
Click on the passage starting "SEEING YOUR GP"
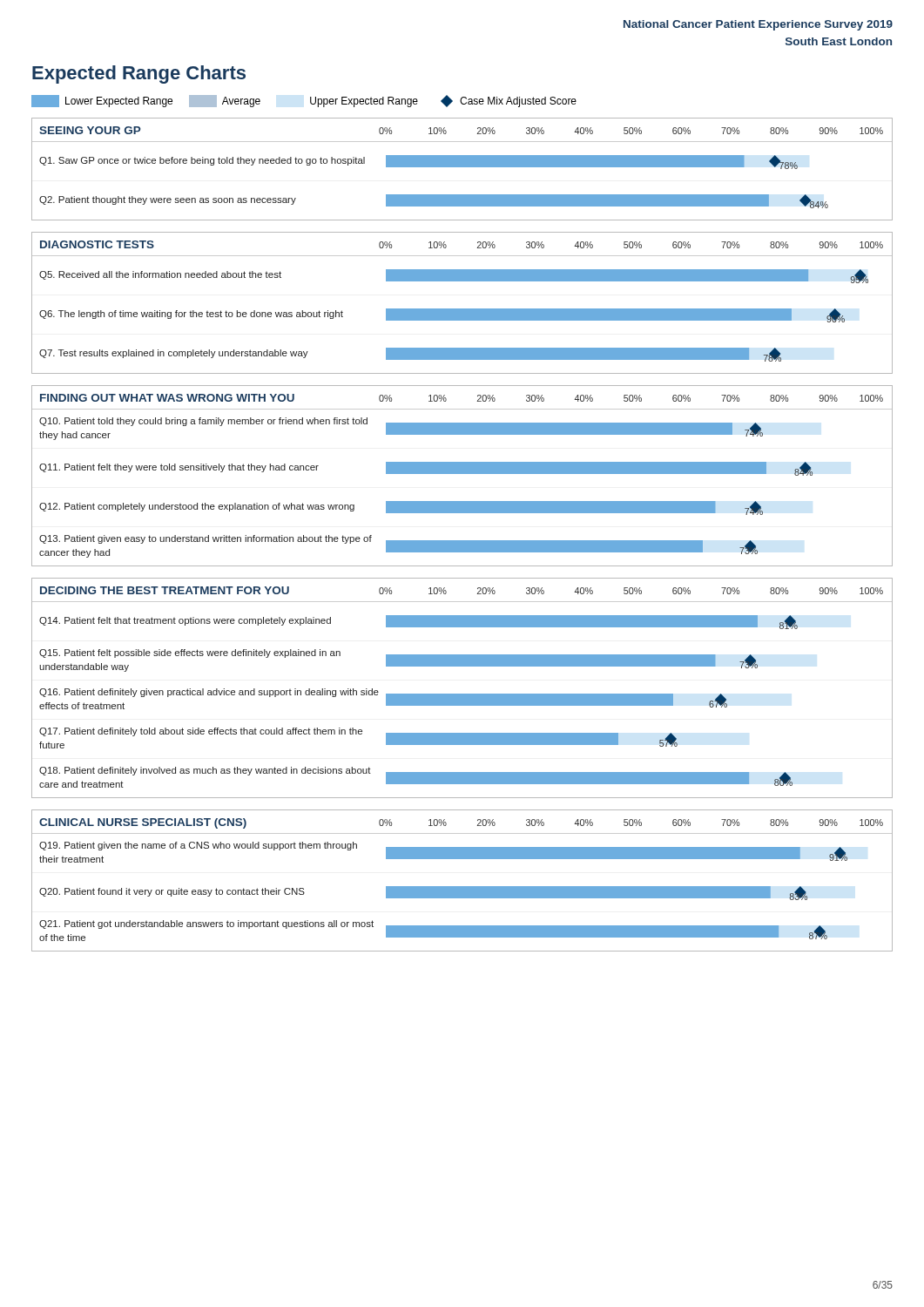pos(90,130)
